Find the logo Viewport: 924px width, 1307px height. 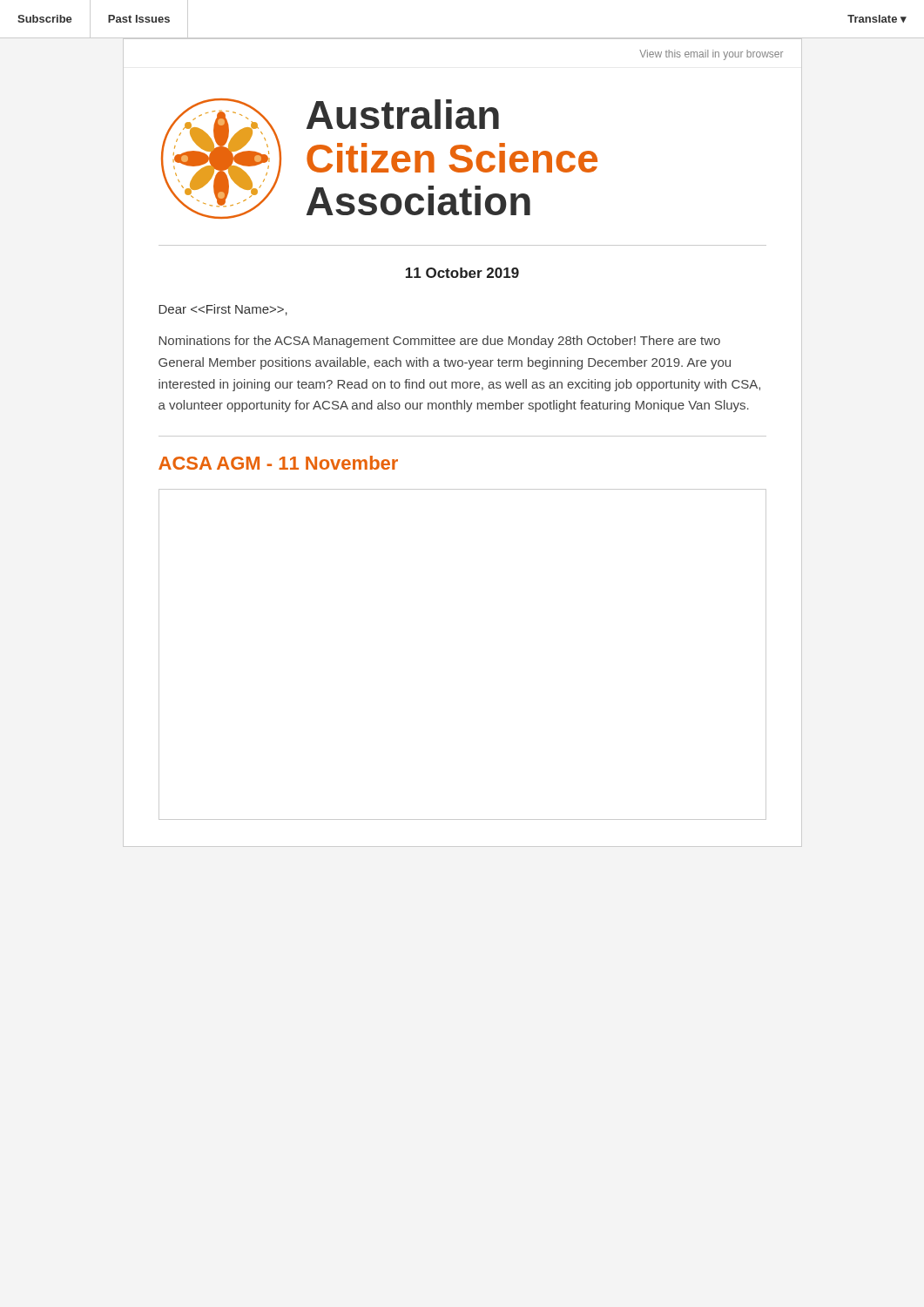pos(462,156)
